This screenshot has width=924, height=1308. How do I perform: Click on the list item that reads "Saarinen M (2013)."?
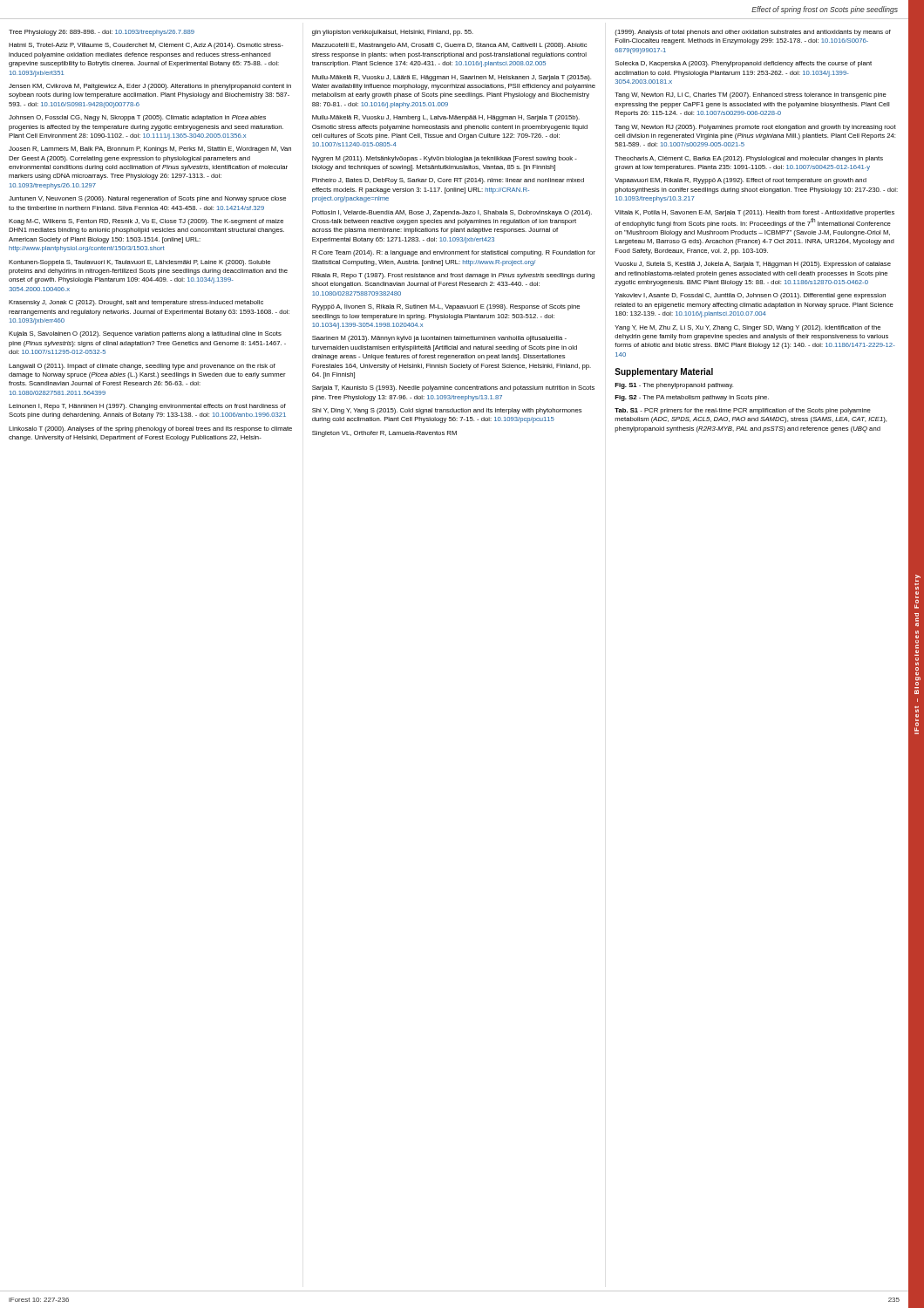pyautogui.click(x=451, y=356)
